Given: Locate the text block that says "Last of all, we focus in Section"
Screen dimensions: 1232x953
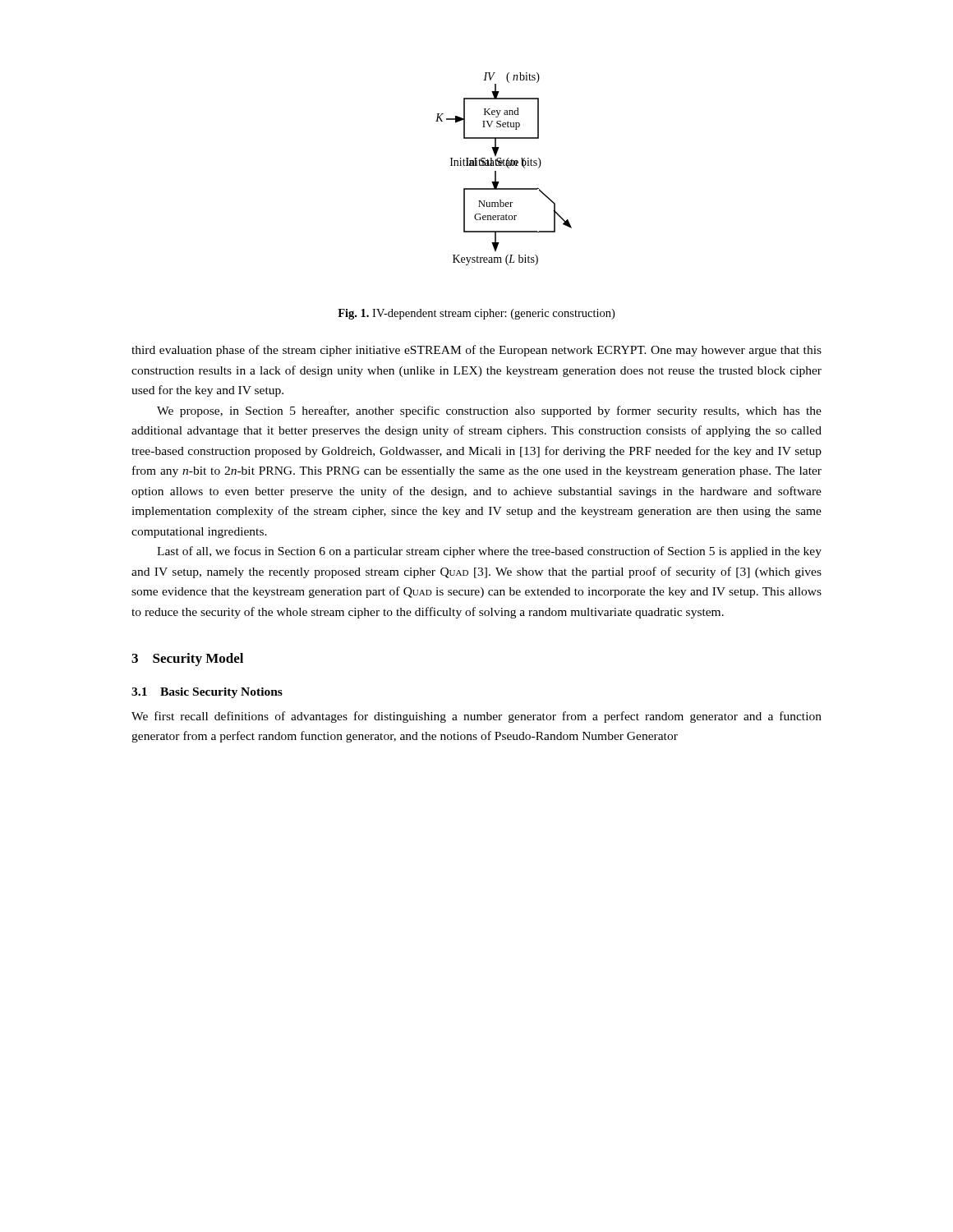Looking at the screenshot, I should (x=476, y=581).
